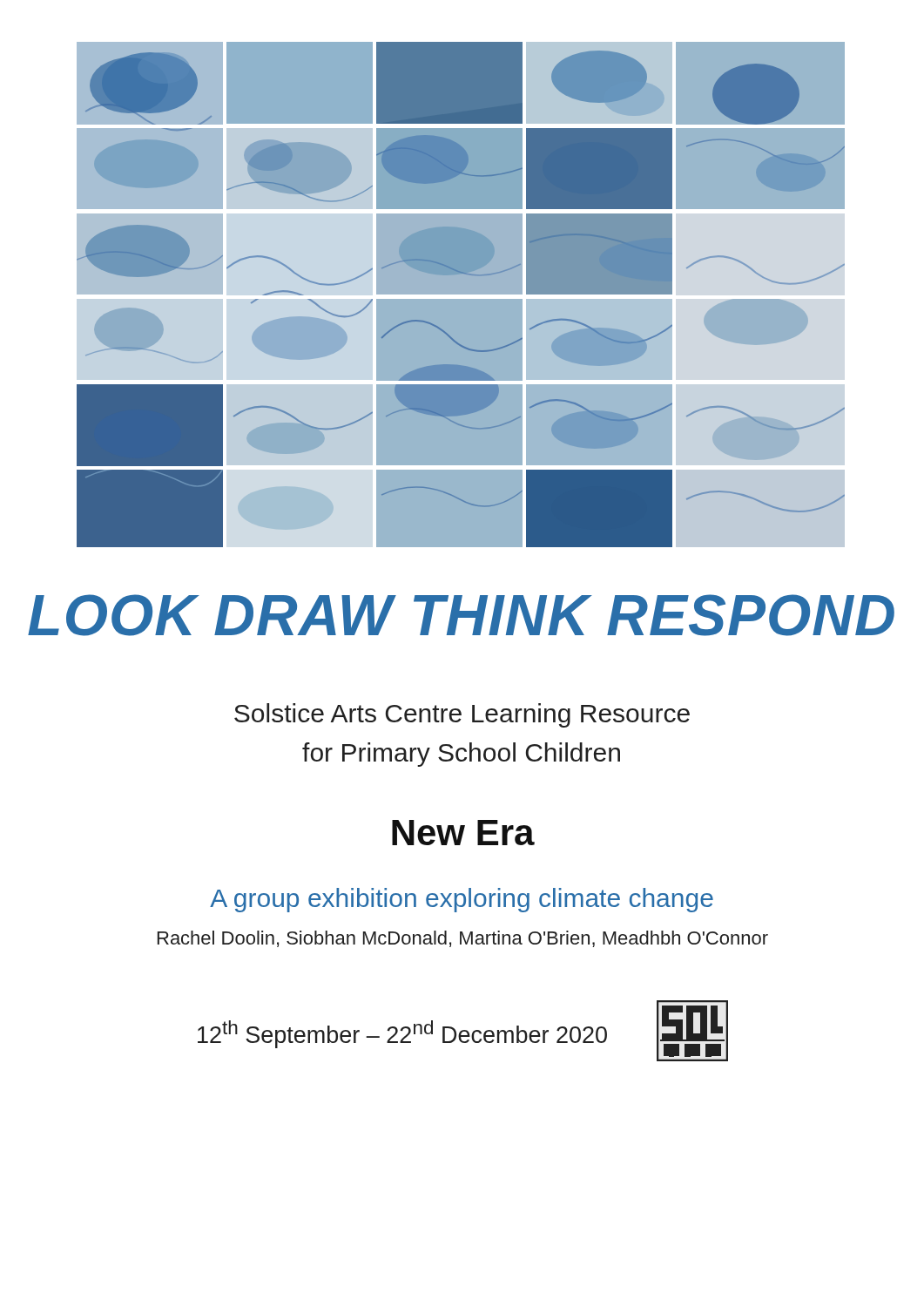The width and height of the screenshot is (924, 1307).
Task: Point to "A group exhibition exploring climate change"
Action: click(x=462, y=898)
